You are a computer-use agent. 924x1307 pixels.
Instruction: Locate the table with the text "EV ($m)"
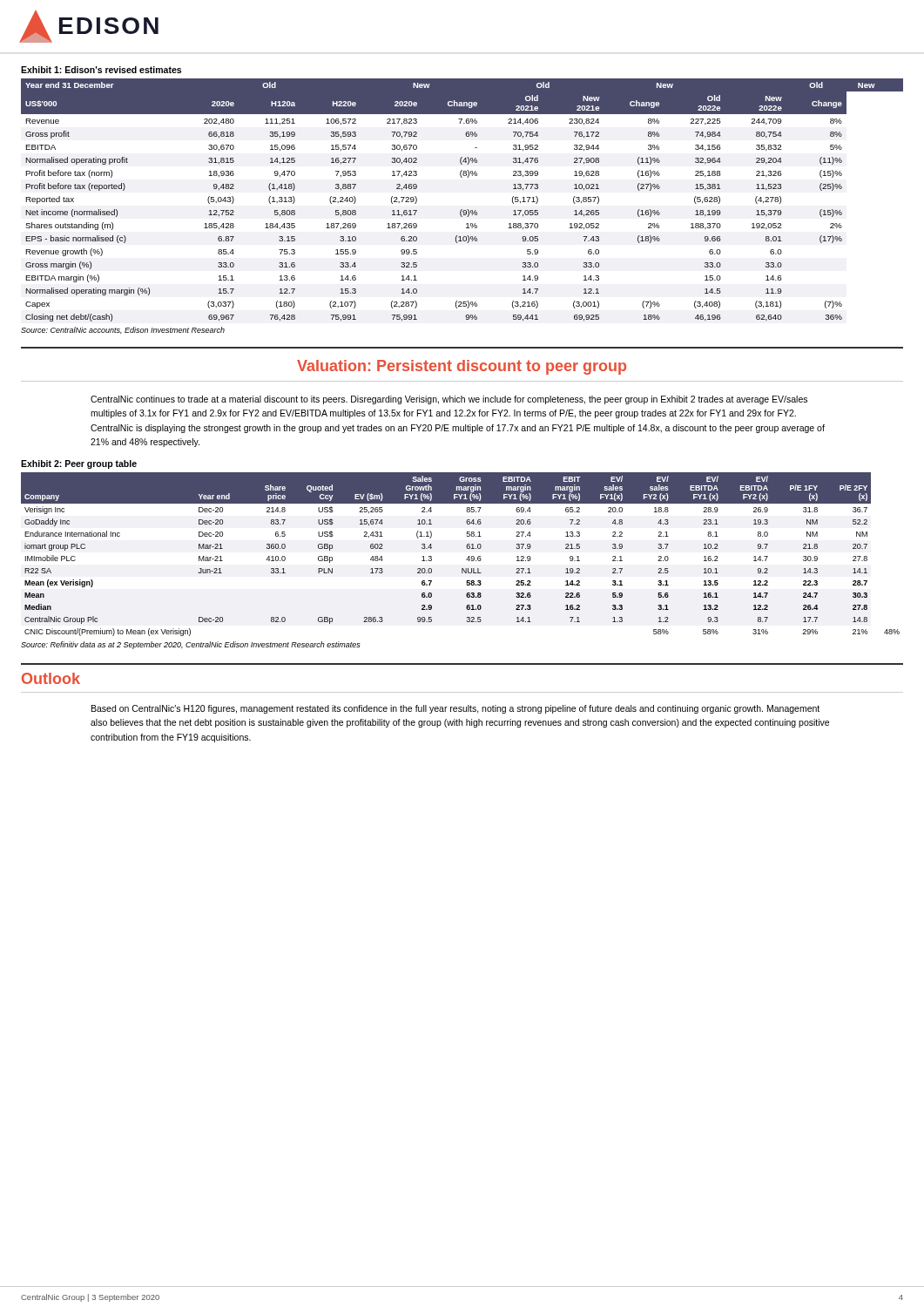[x=462, y=555]
